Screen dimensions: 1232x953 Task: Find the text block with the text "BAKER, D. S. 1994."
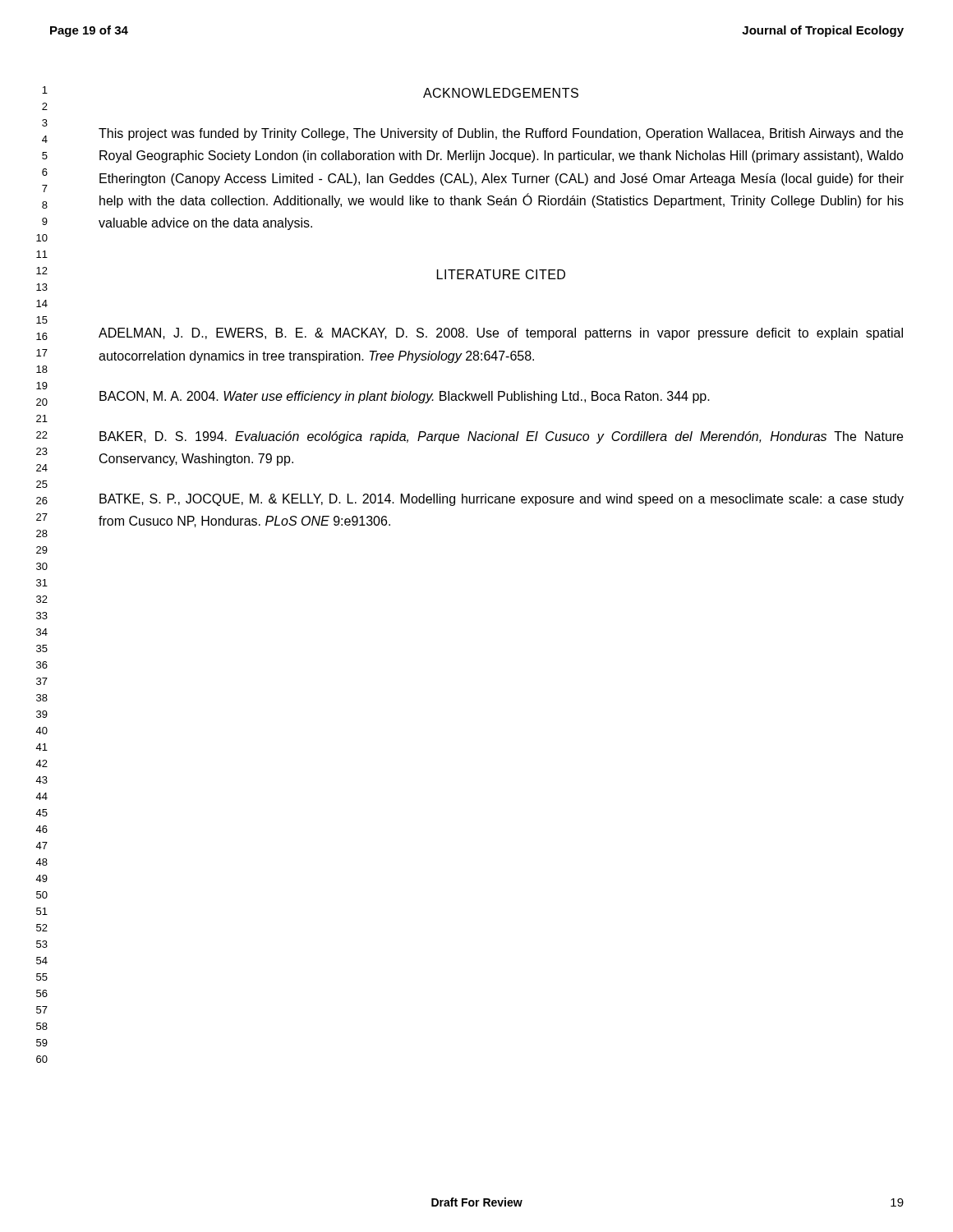pos(501,448)
